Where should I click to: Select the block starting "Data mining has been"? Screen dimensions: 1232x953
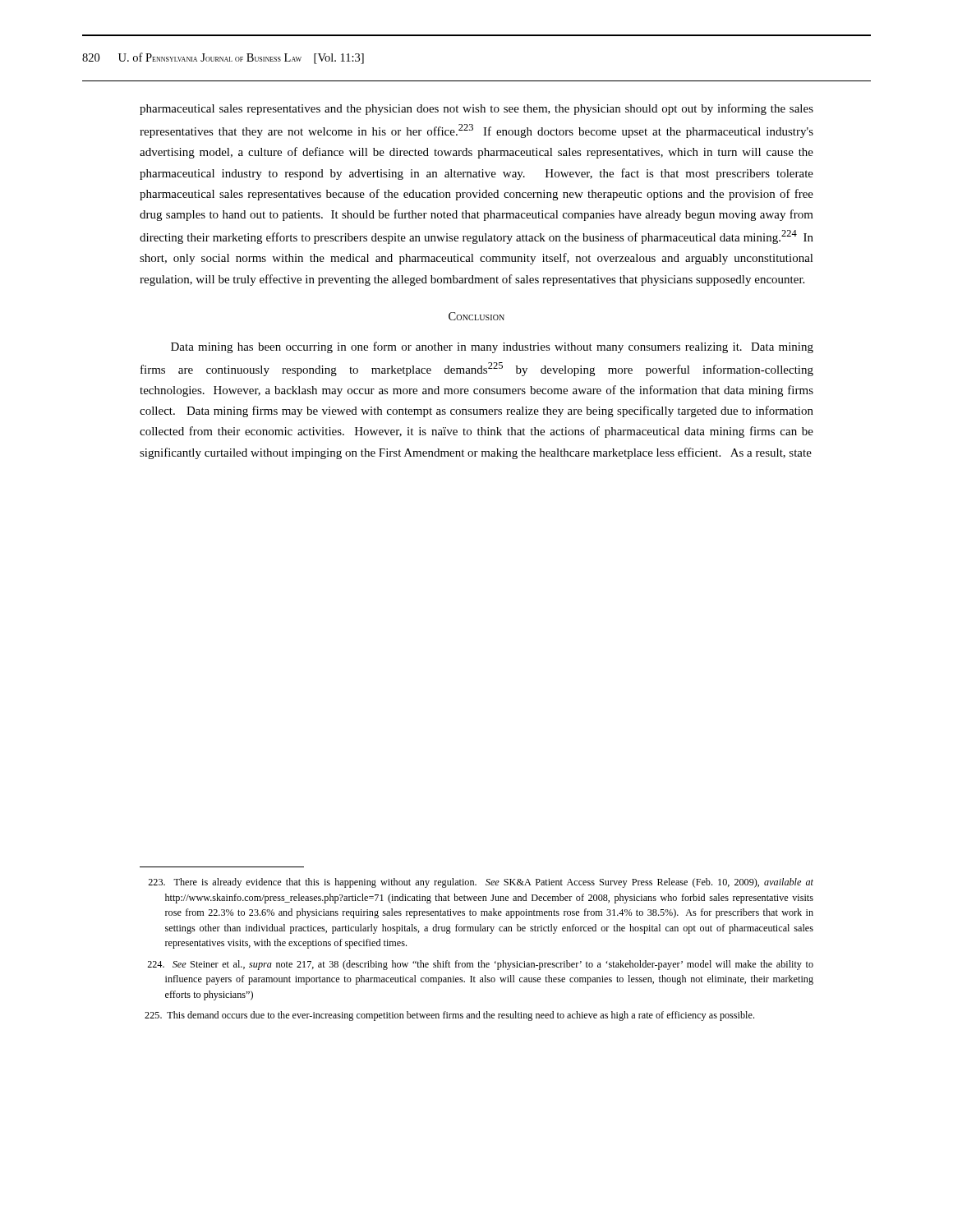(x=476, y=399)
